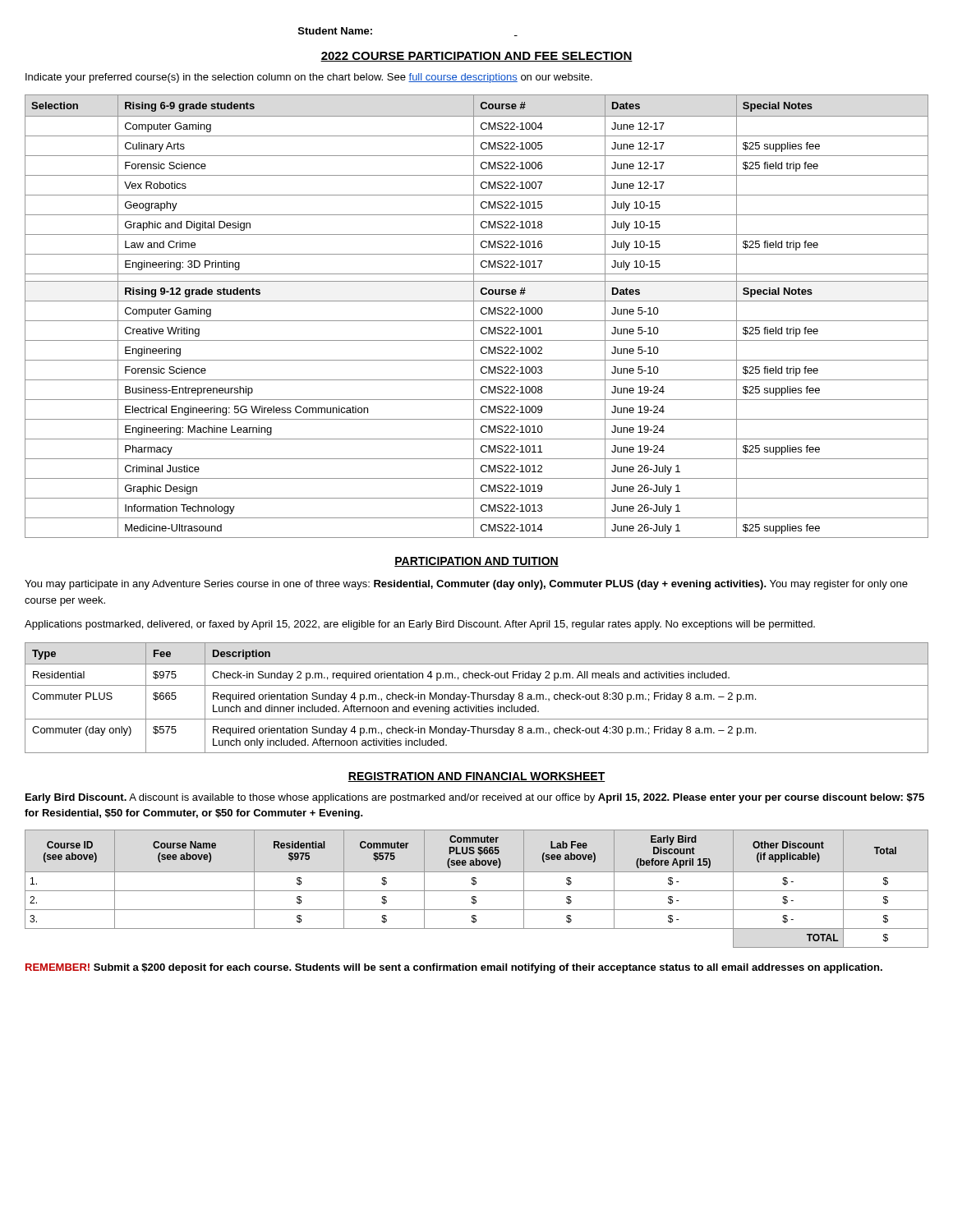
Task: Select the table that reads "$ -"
Action: click(476, 888)
